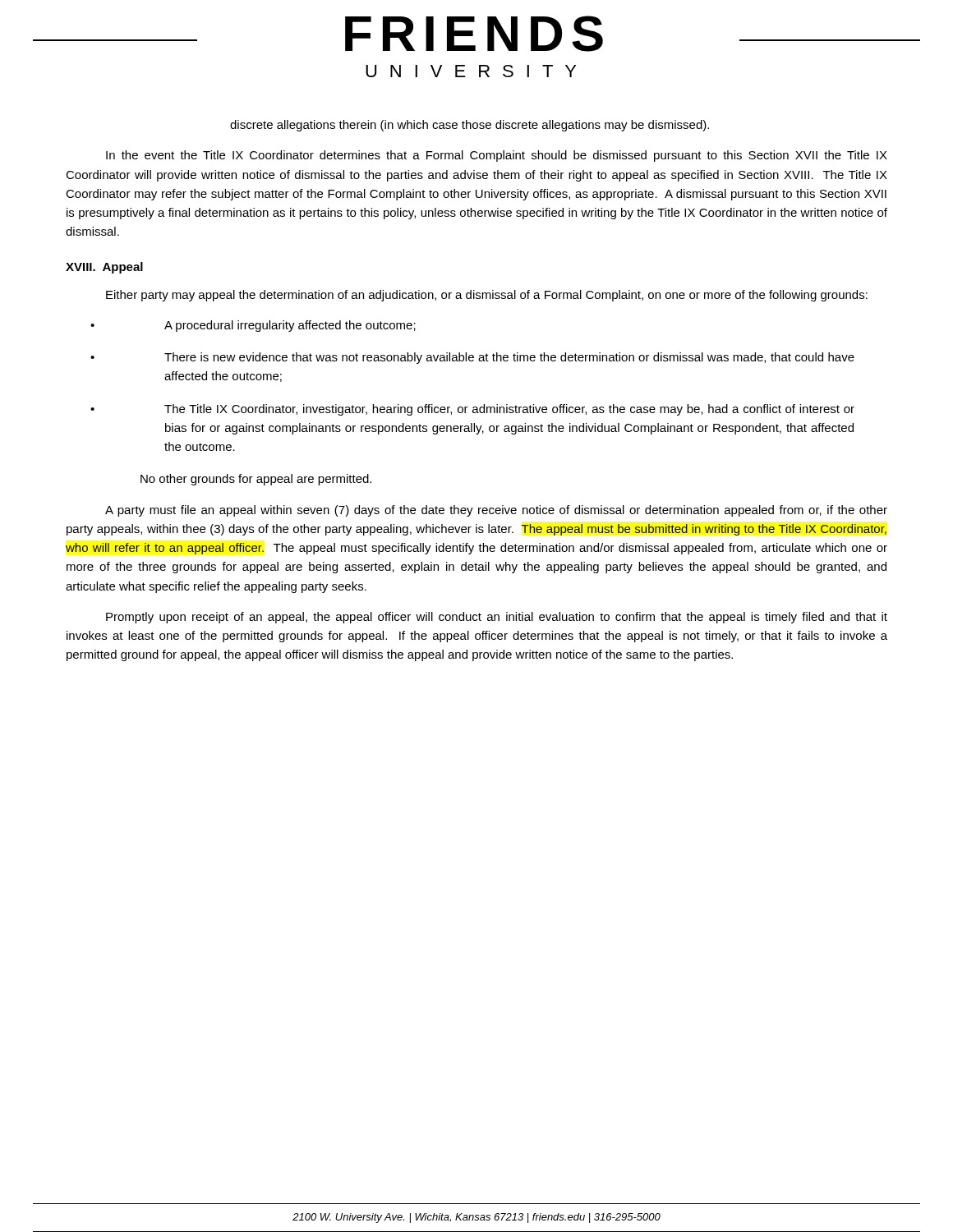Where is the passage that starts "No other grounds for"?

point(256,479)
